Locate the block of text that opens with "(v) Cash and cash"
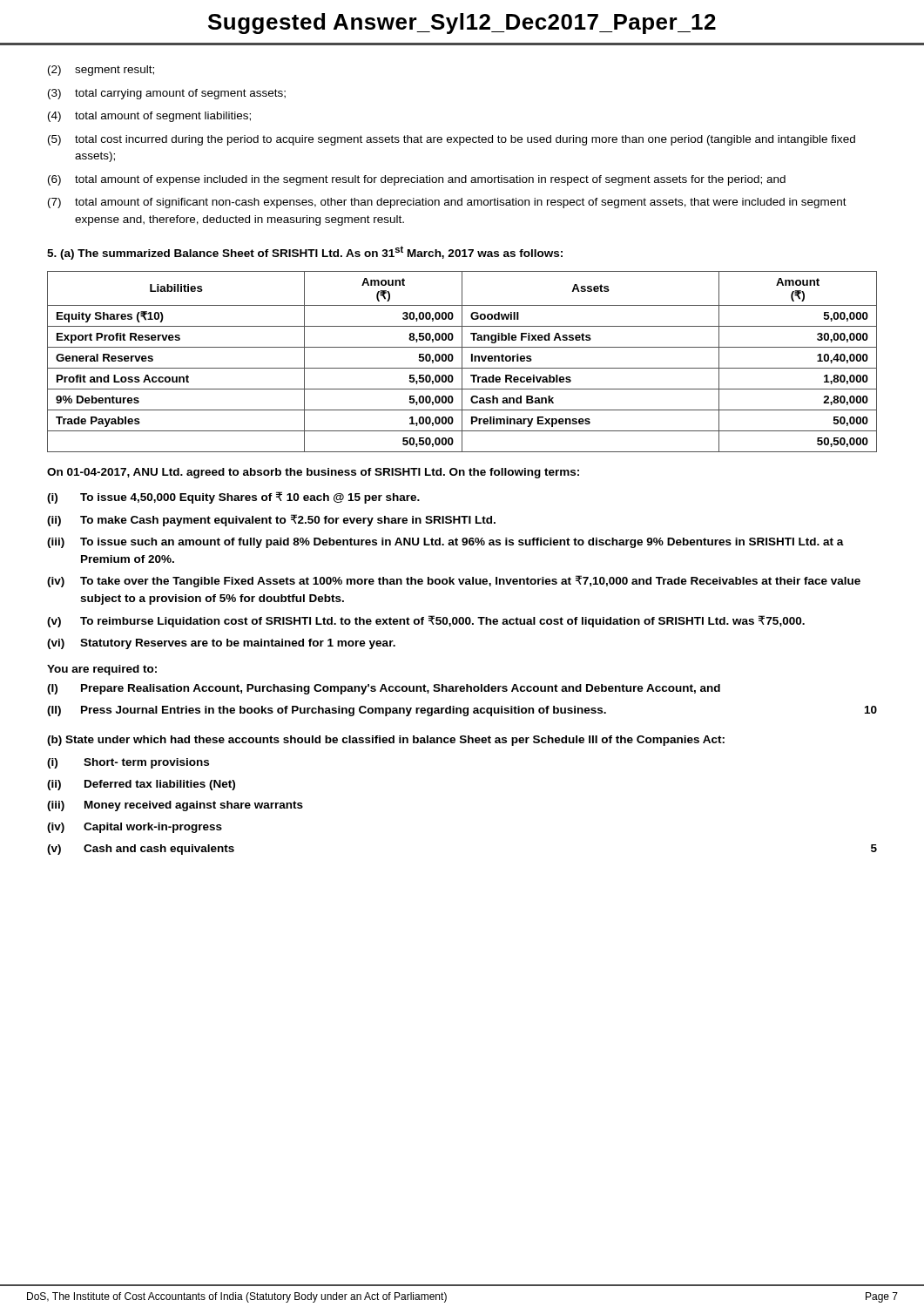 [164, 849]
